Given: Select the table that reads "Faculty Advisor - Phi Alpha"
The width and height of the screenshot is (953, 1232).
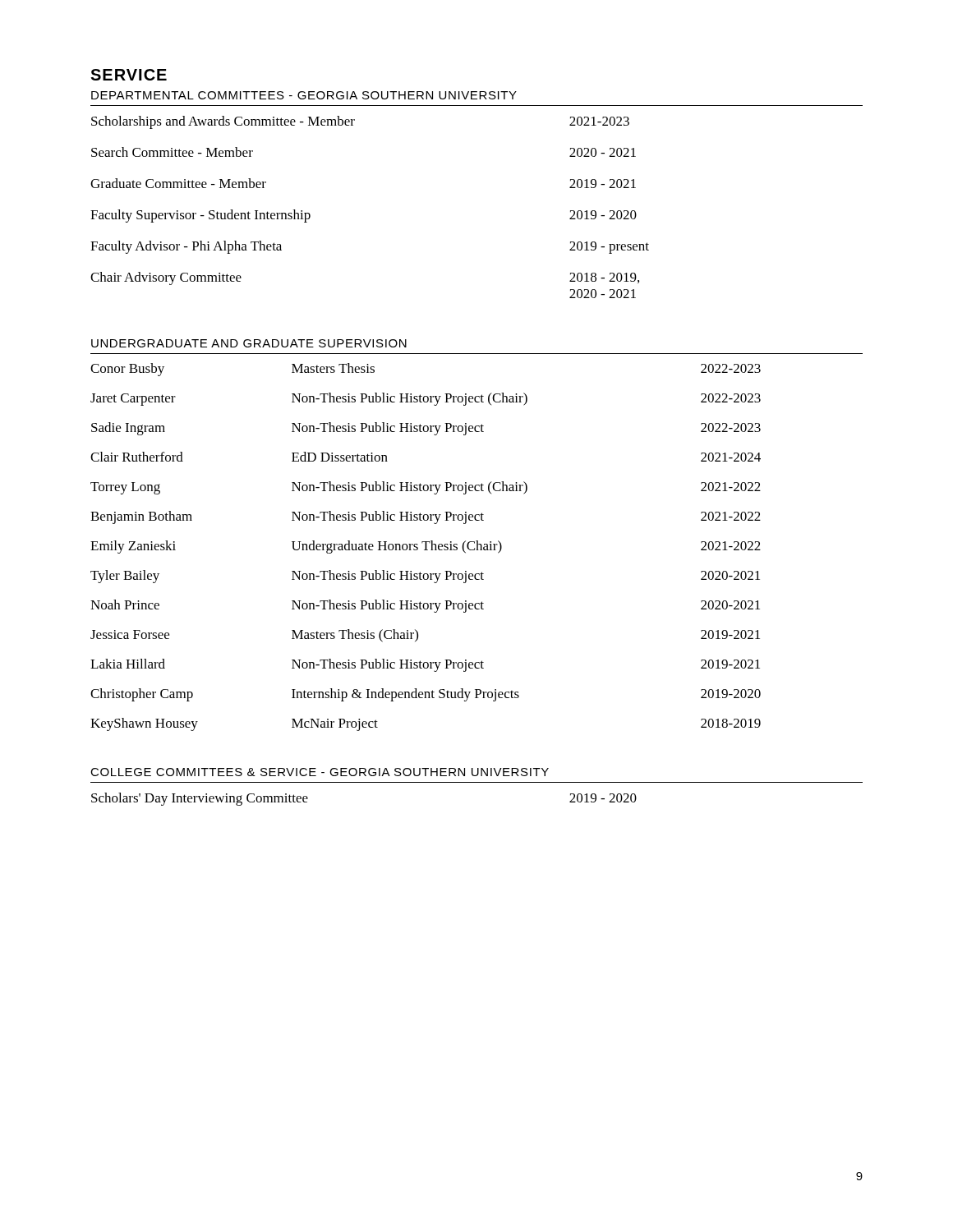Looking at the screenshot, I should point(476,208).
